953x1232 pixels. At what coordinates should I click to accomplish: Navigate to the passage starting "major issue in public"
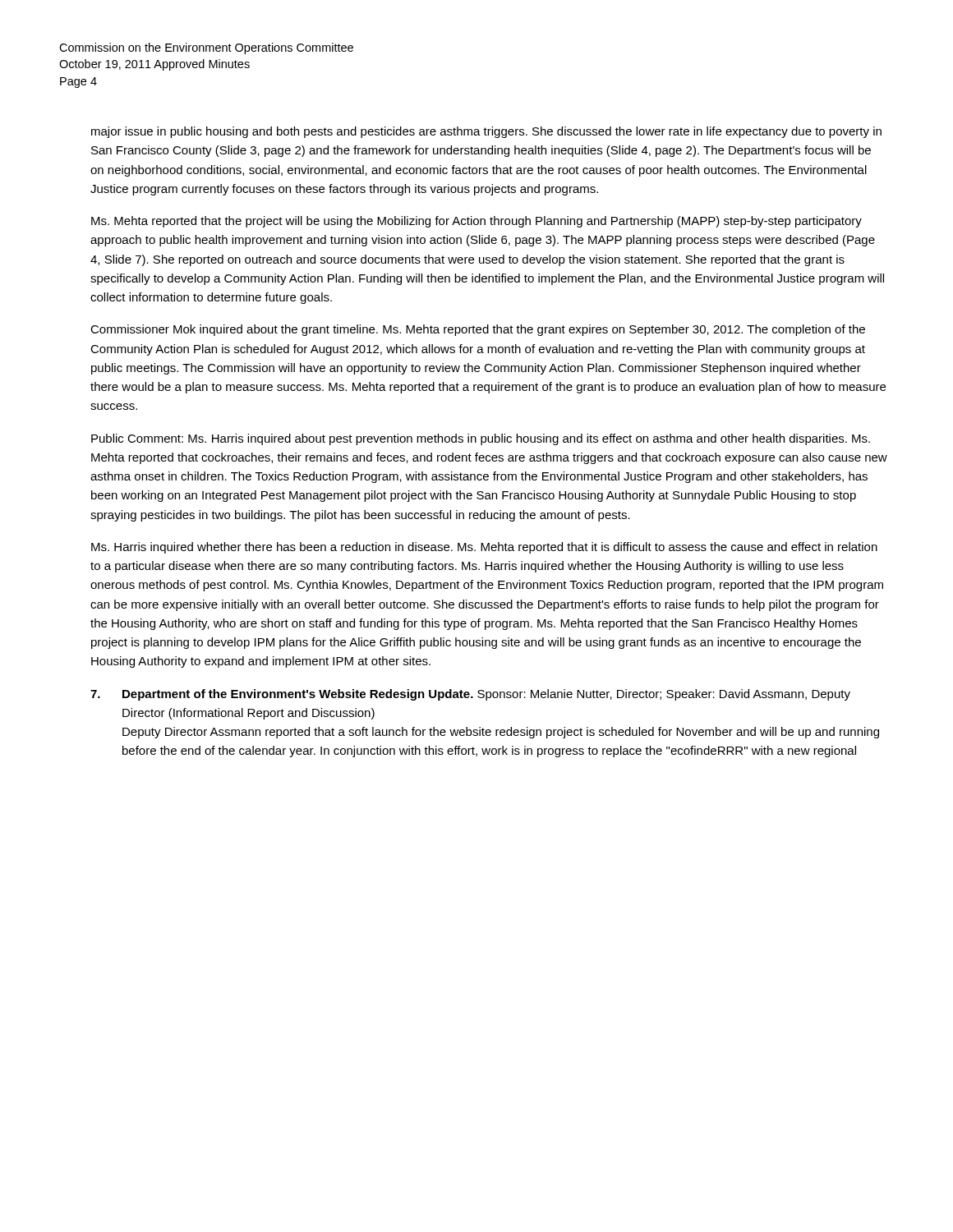click(486, 160)
